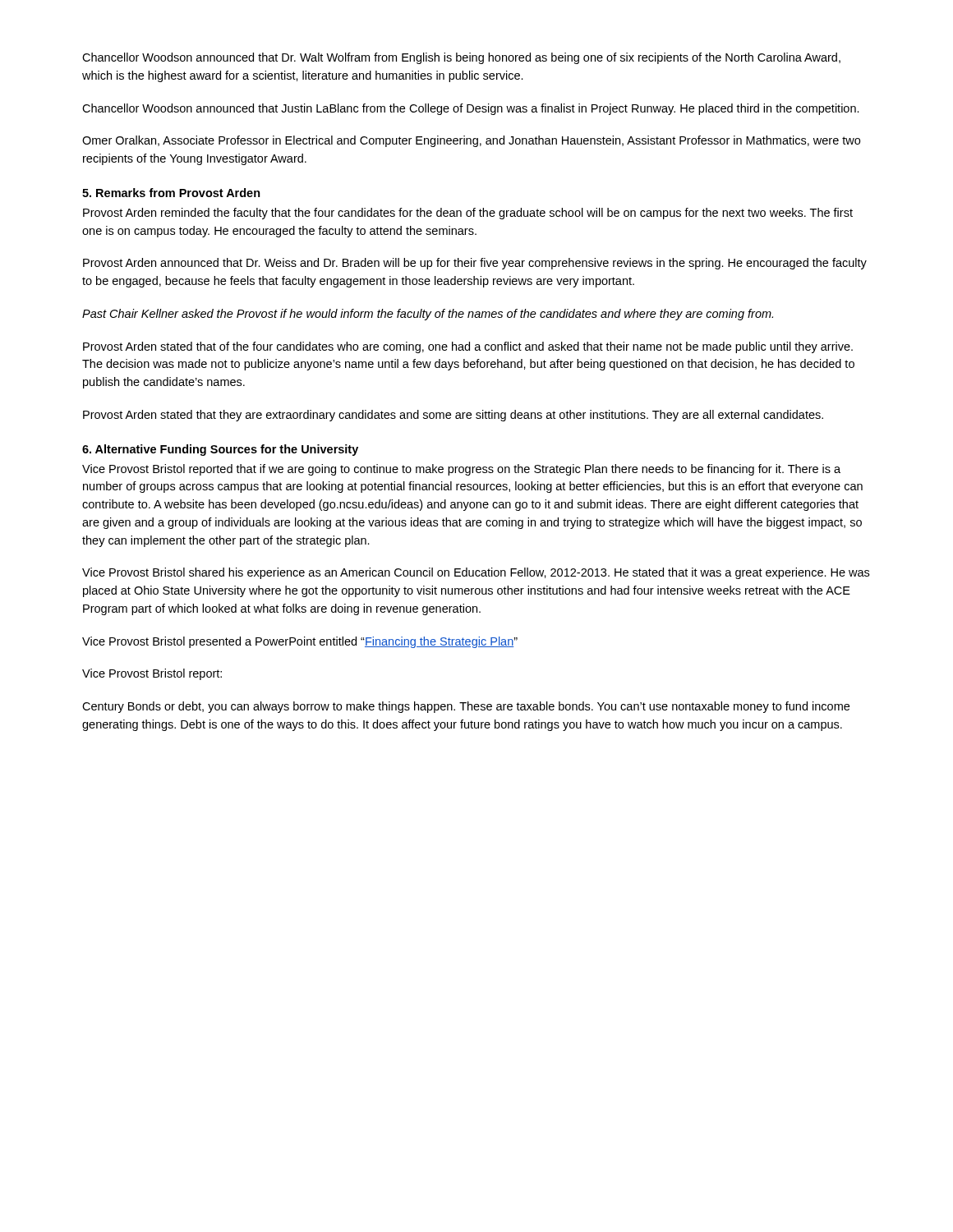Select the block starting "Past Chair Kellner asked the"
This screenshot has width=953, height=1232.
point(428,314)
